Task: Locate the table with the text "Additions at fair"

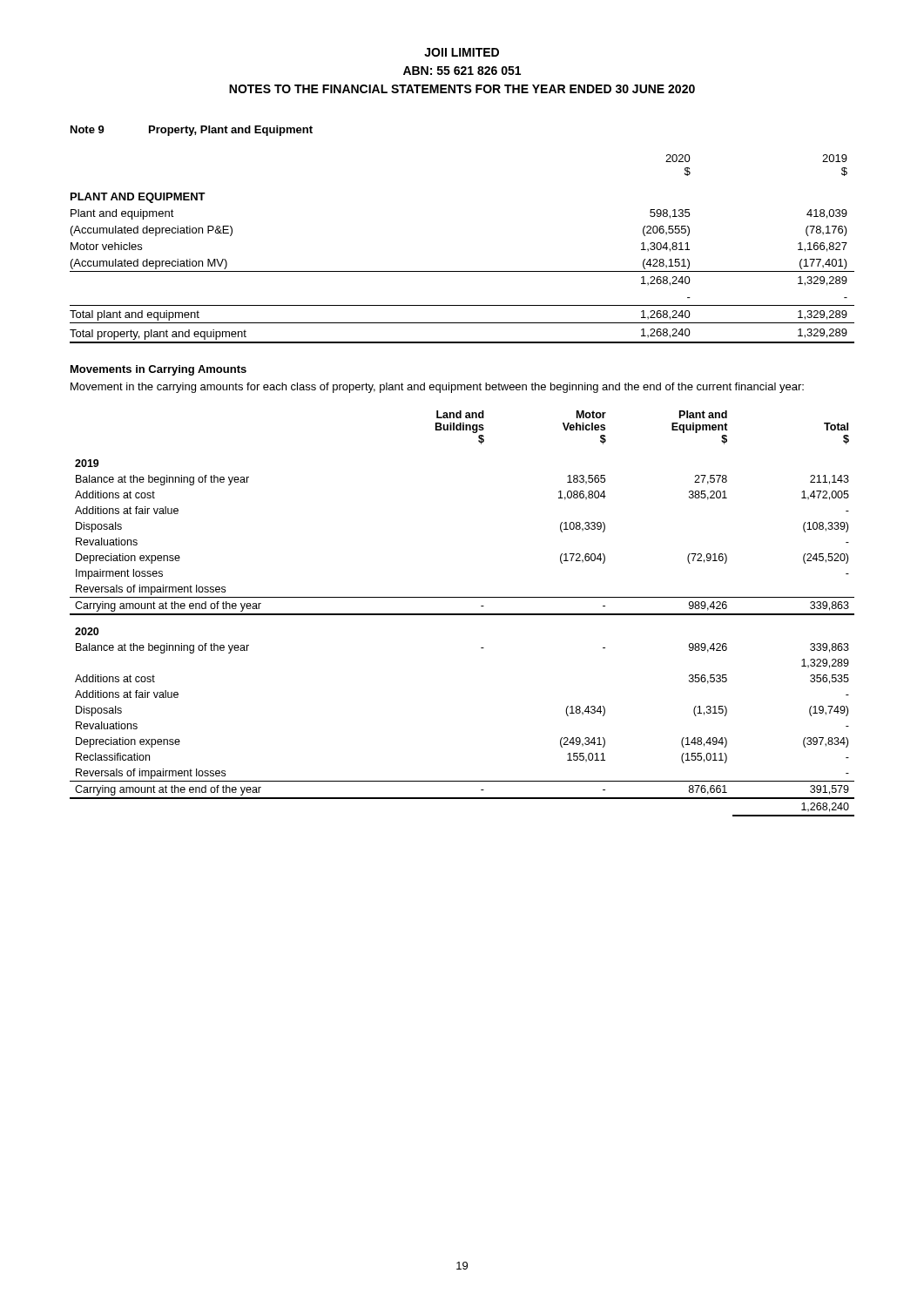Action: pos(462,612)
